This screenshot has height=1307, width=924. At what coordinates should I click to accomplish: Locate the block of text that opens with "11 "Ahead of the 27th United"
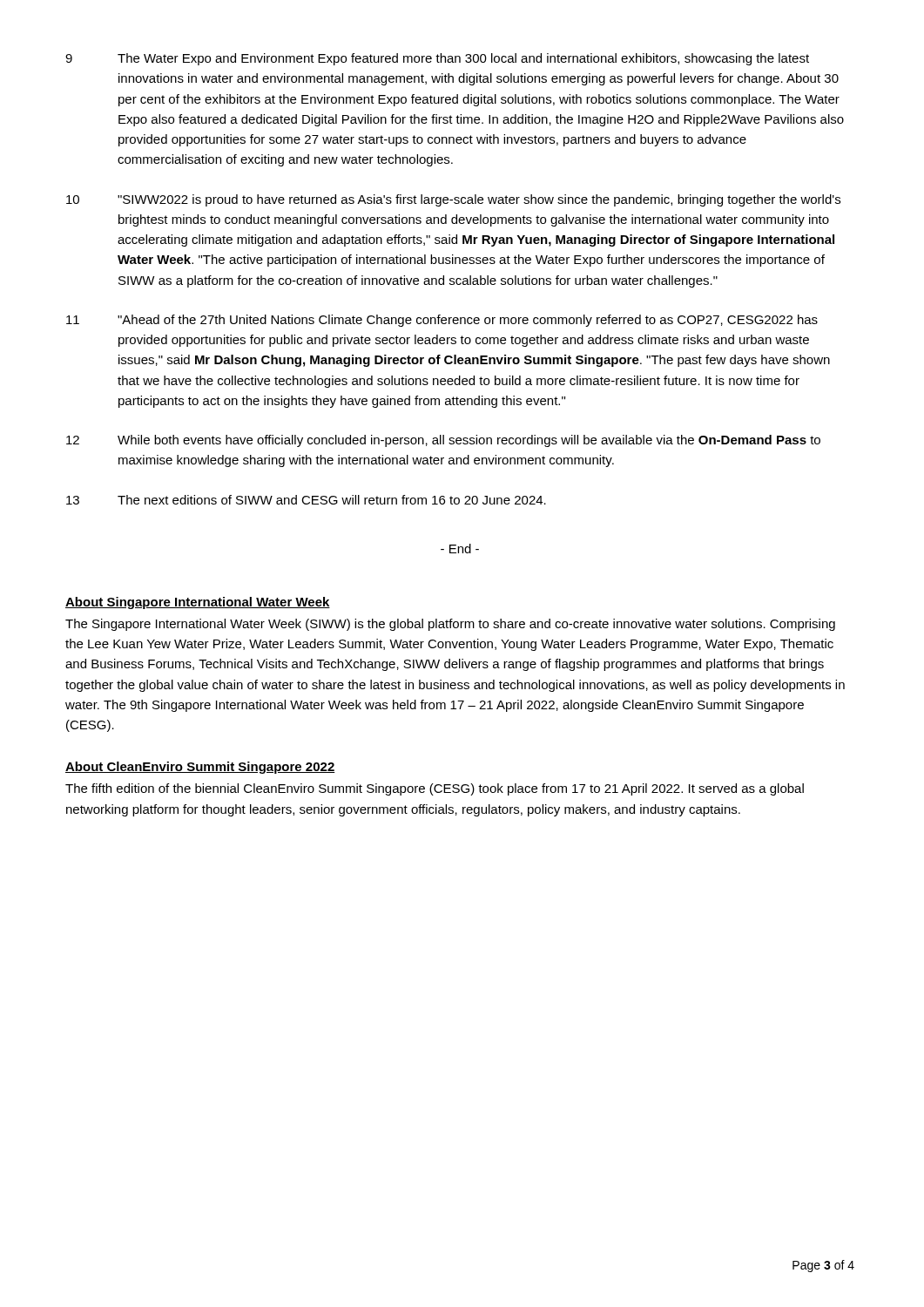click(460, 360)
